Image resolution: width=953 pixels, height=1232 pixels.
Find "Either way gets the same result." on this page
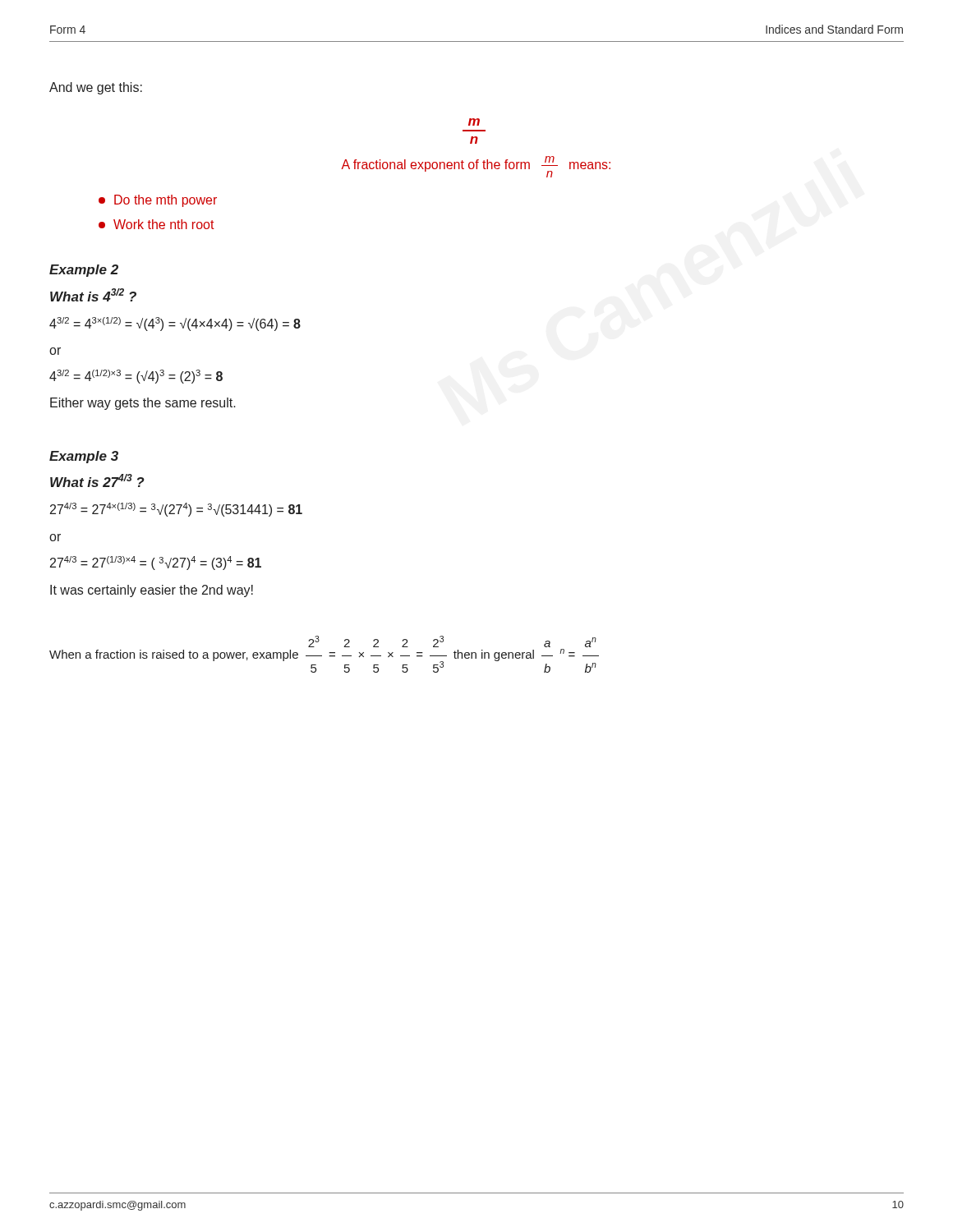(143, 402)
